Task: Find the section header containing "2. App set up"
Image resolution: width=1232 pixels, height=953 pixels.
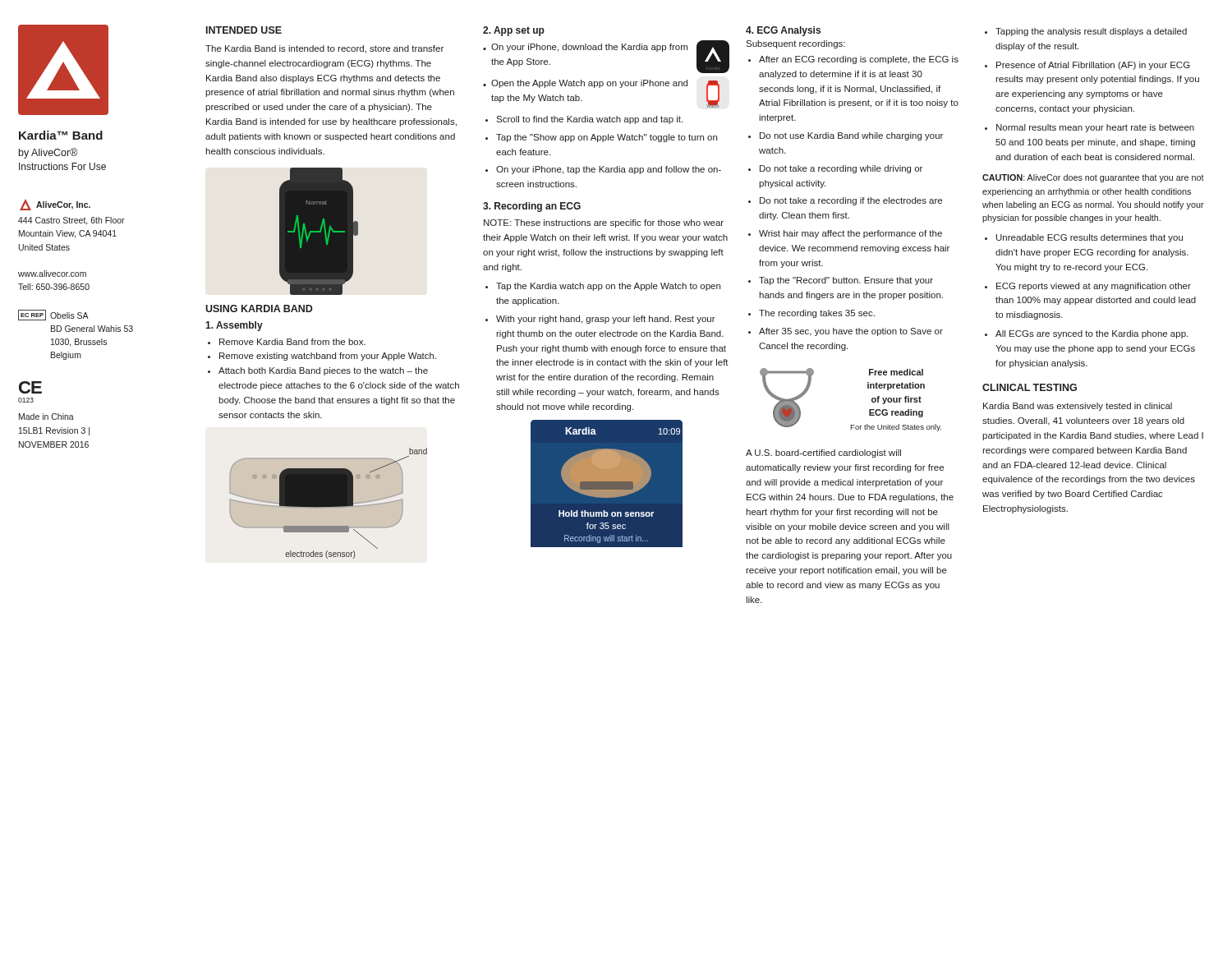Action: [514, 30]
